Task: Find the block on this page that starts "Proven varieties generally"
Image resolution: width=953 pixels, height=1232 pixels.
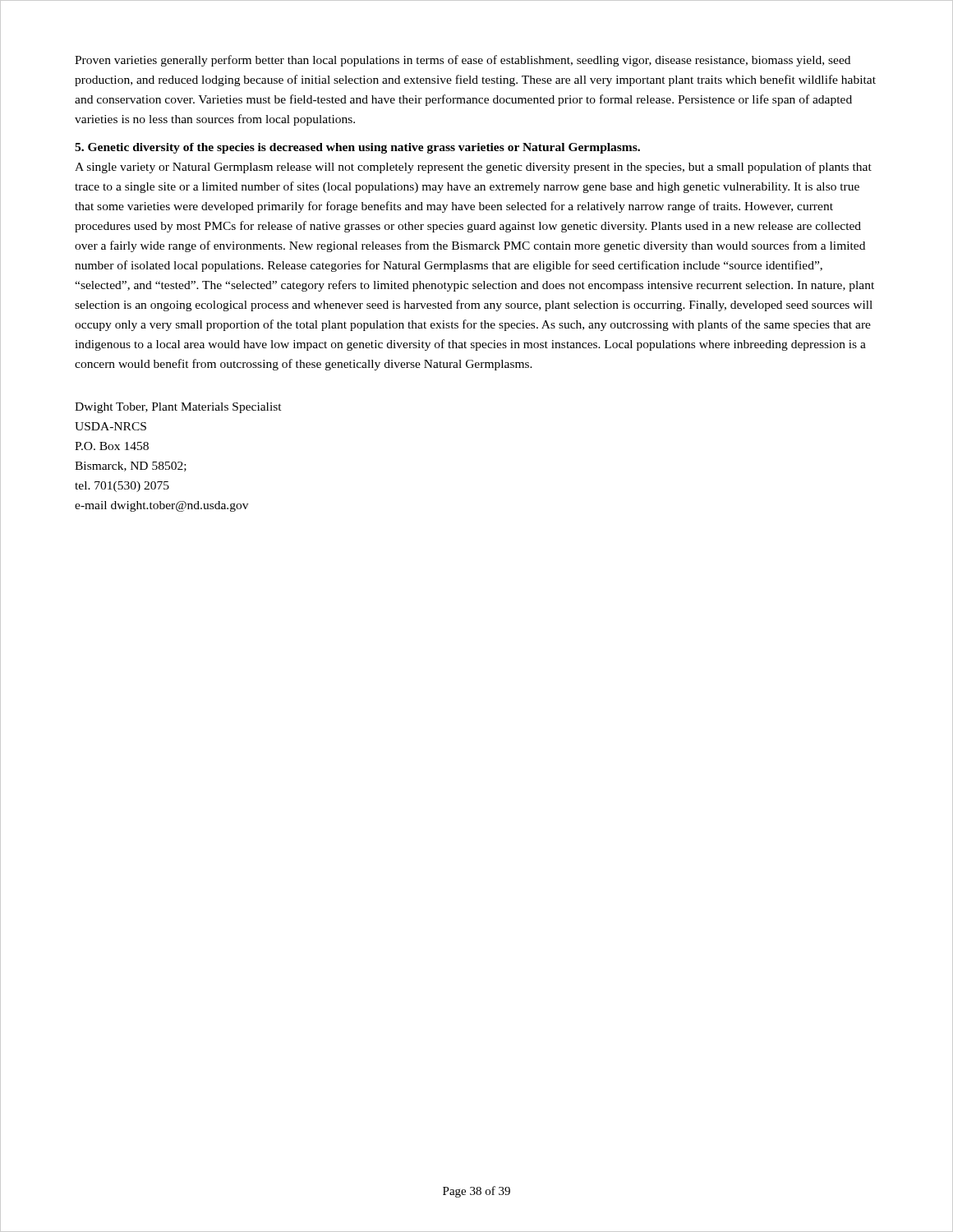Action: [x=476, y=90]
